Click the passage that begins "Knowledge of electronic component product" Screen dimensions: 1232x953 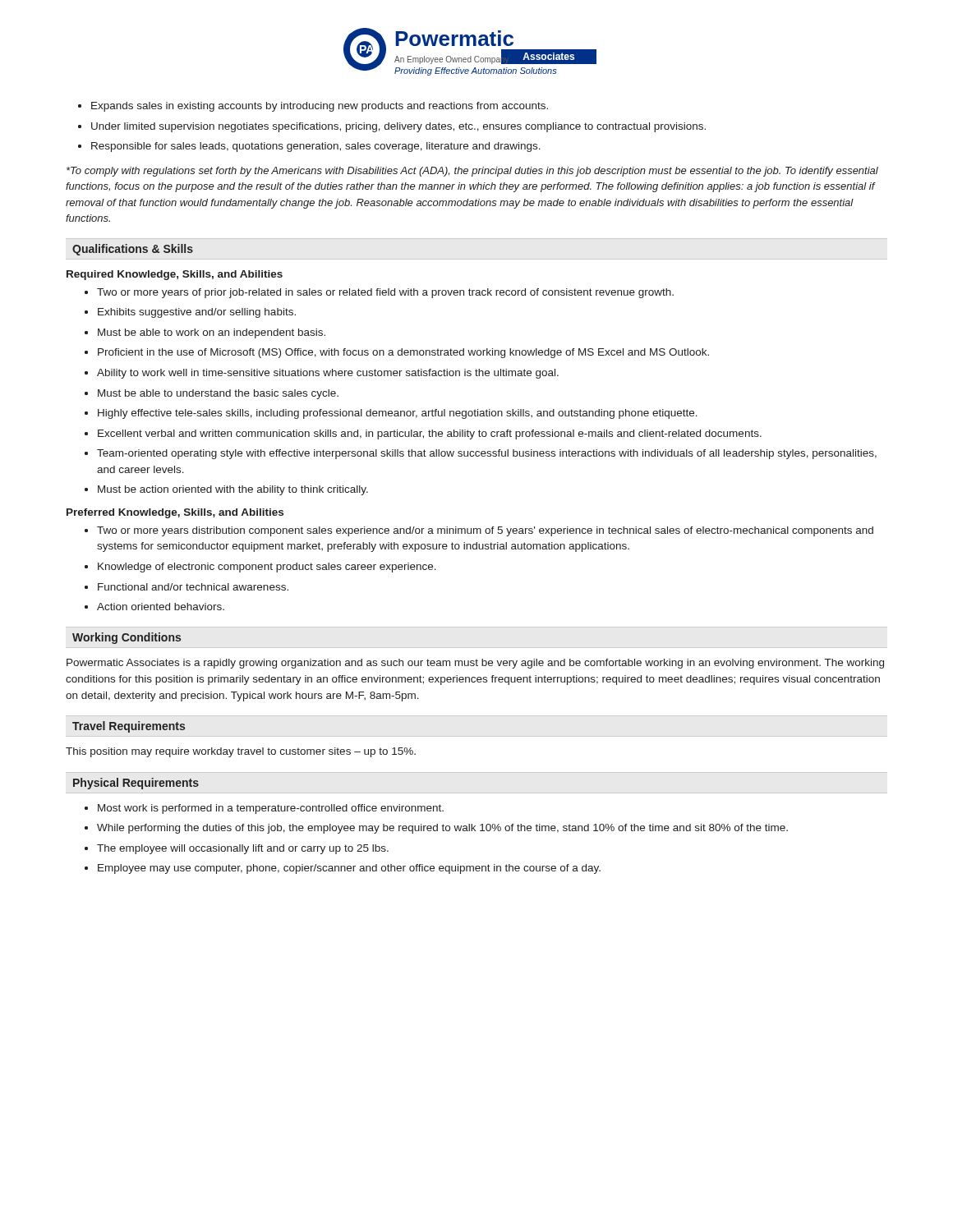(267, 568)
